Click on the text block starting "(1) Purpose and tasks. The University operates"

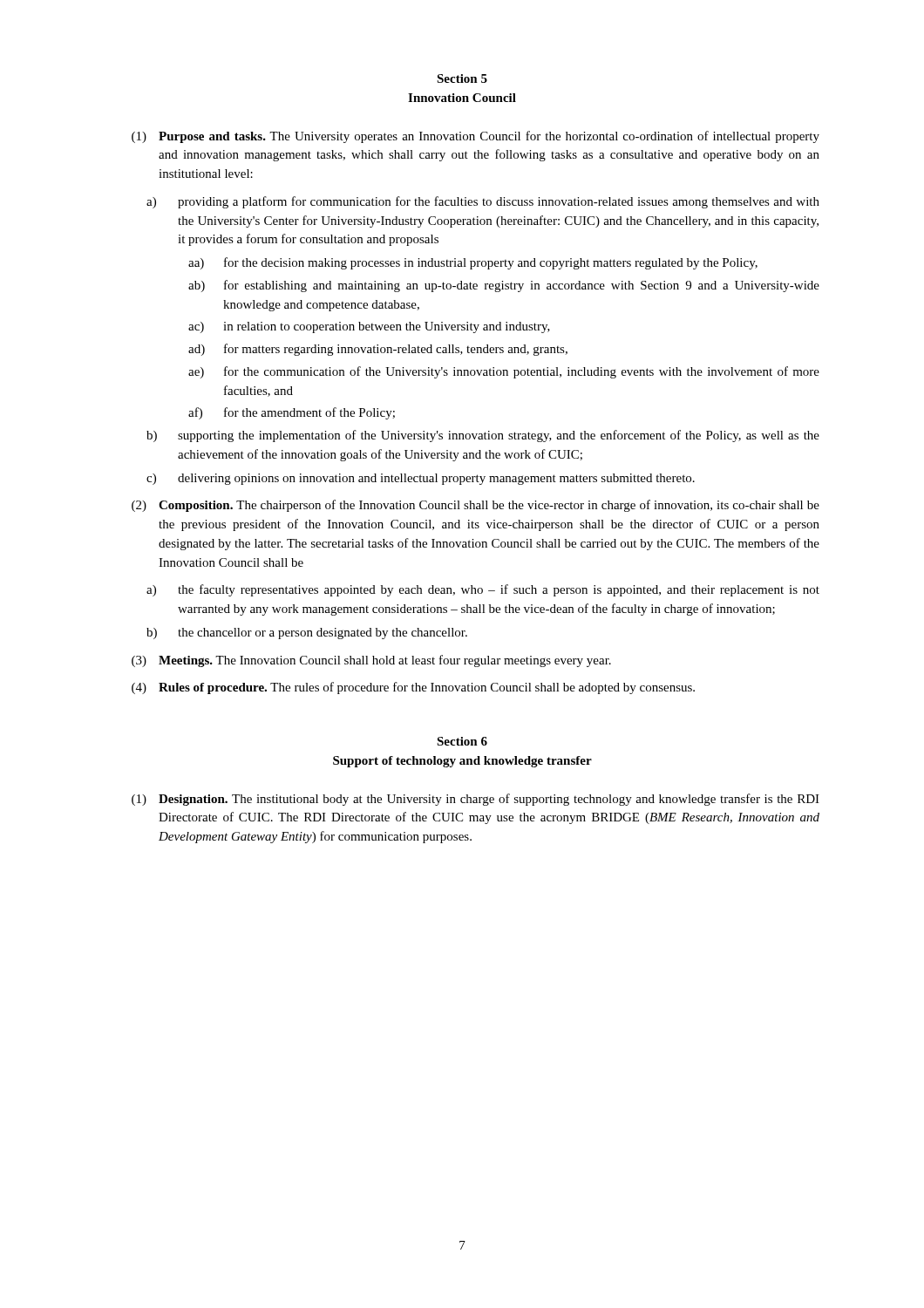point(462,155)
